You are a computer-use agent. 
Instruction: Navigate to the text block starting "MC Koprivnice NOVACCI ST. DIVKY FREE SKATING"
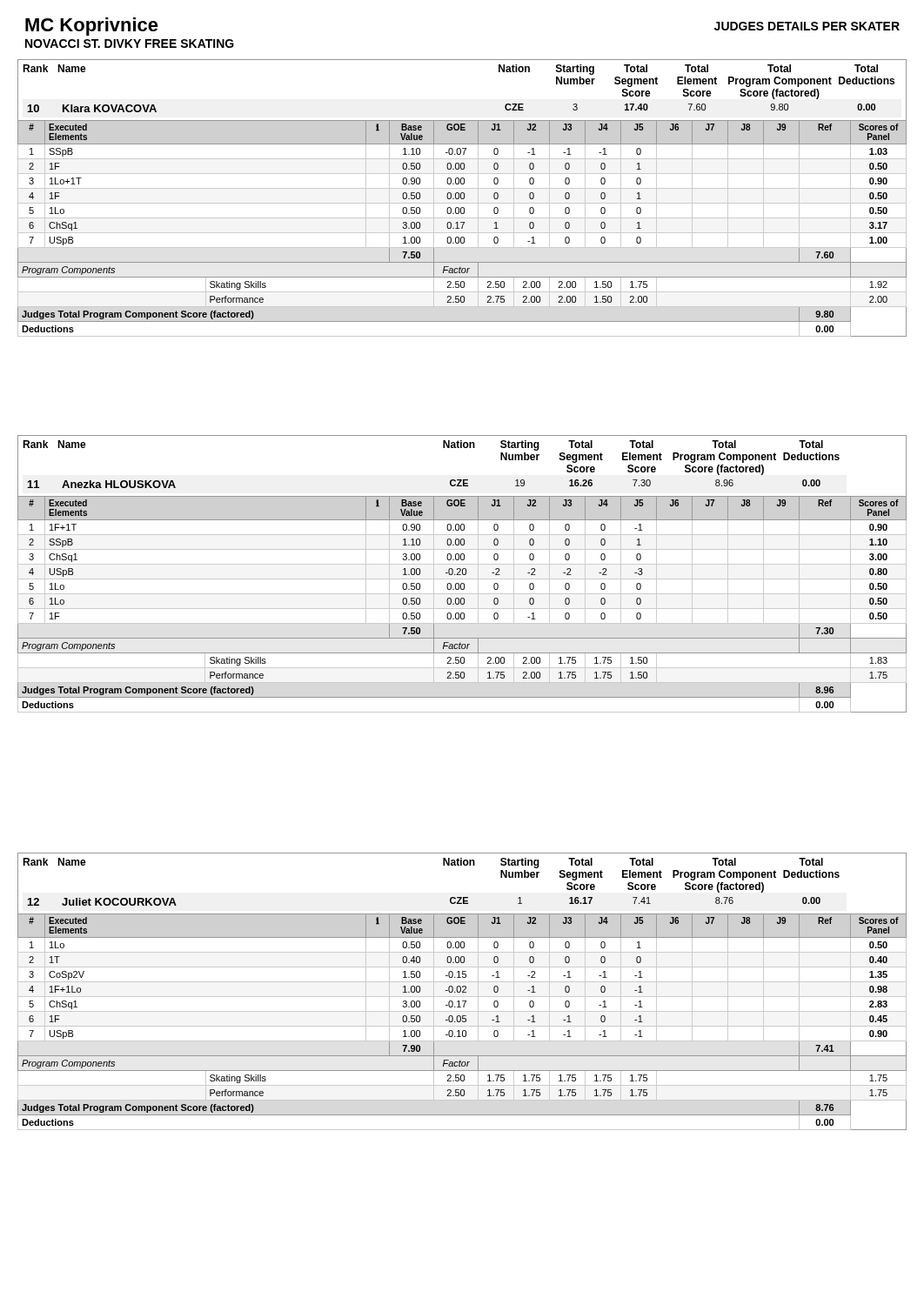[129, 32]
